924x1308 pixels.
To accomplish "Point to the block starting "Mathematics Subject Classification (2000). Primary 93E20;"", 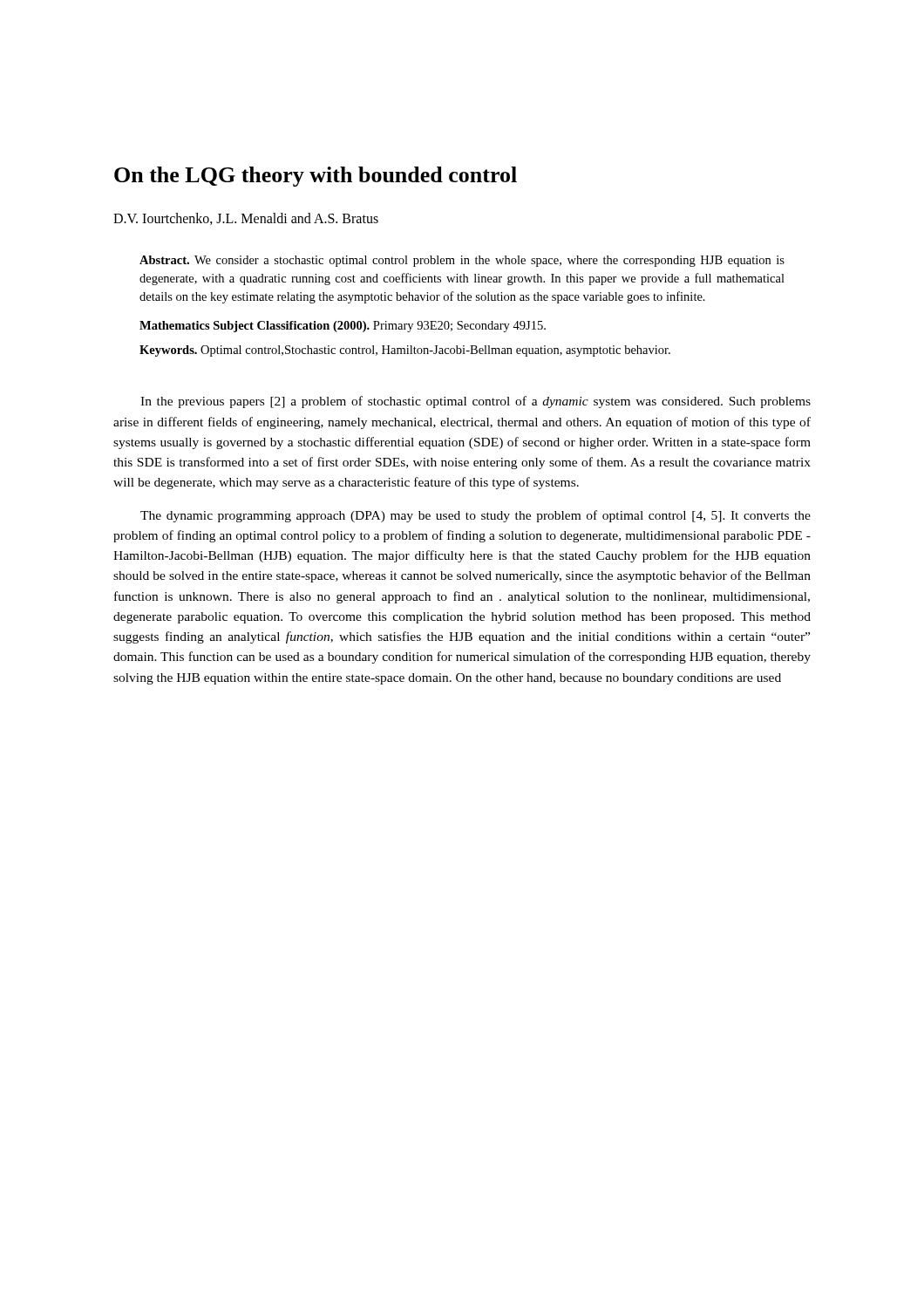I will [x=343, y=325].
